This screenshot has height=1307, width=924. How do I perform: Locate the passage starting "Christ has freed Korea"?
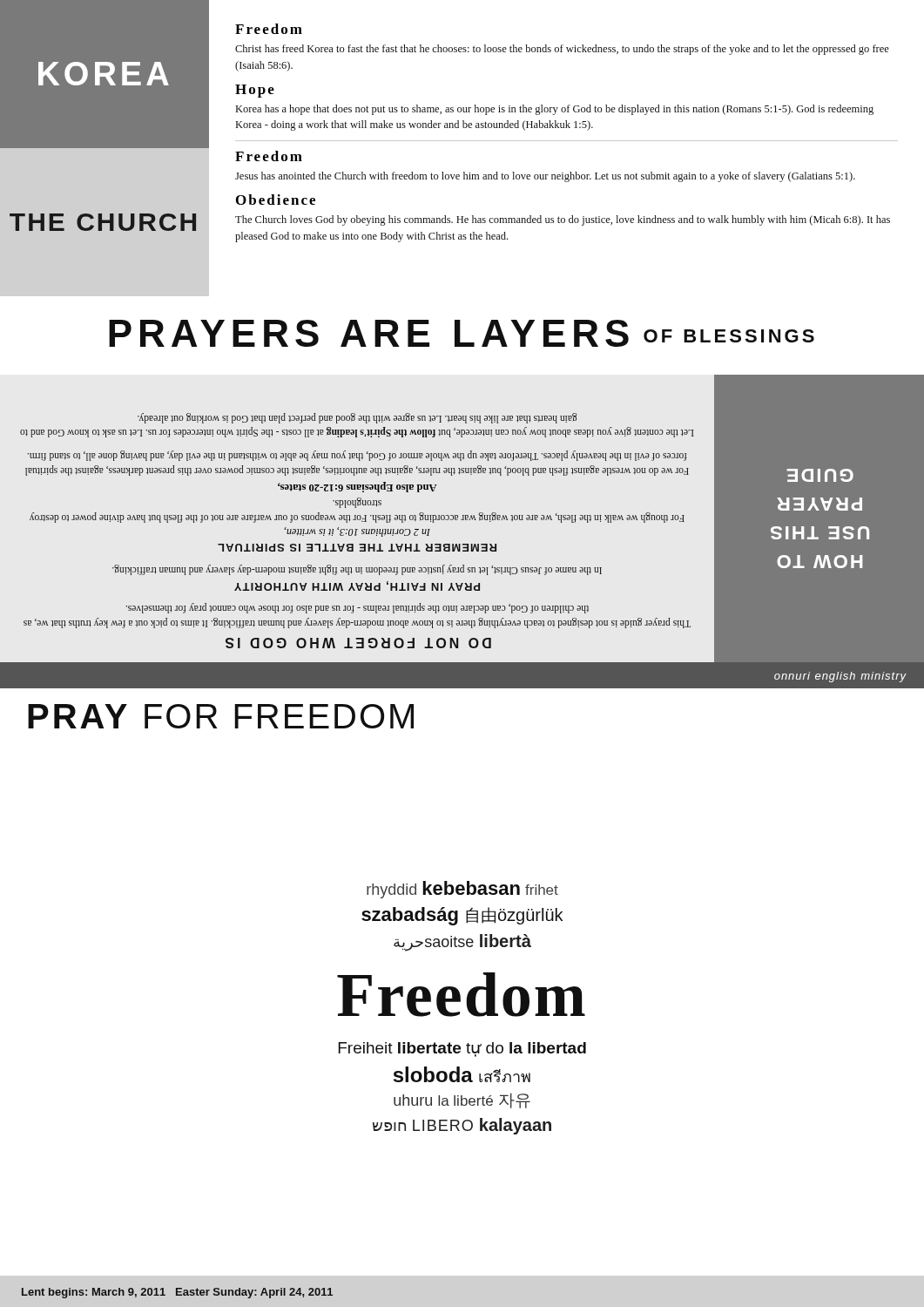tap(562, 57)
